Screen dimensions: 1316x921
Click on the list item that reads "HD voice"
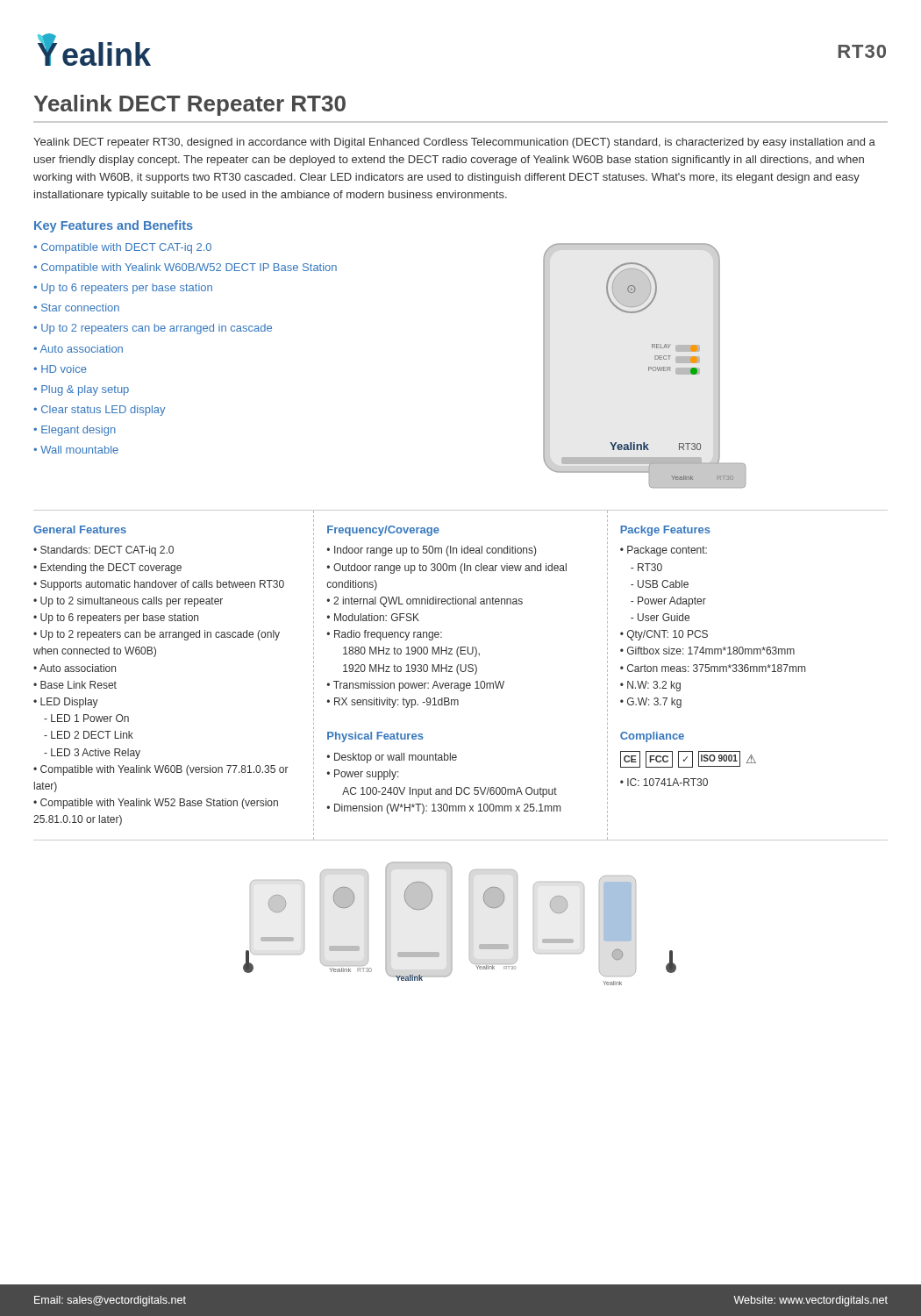pos(64,369)
